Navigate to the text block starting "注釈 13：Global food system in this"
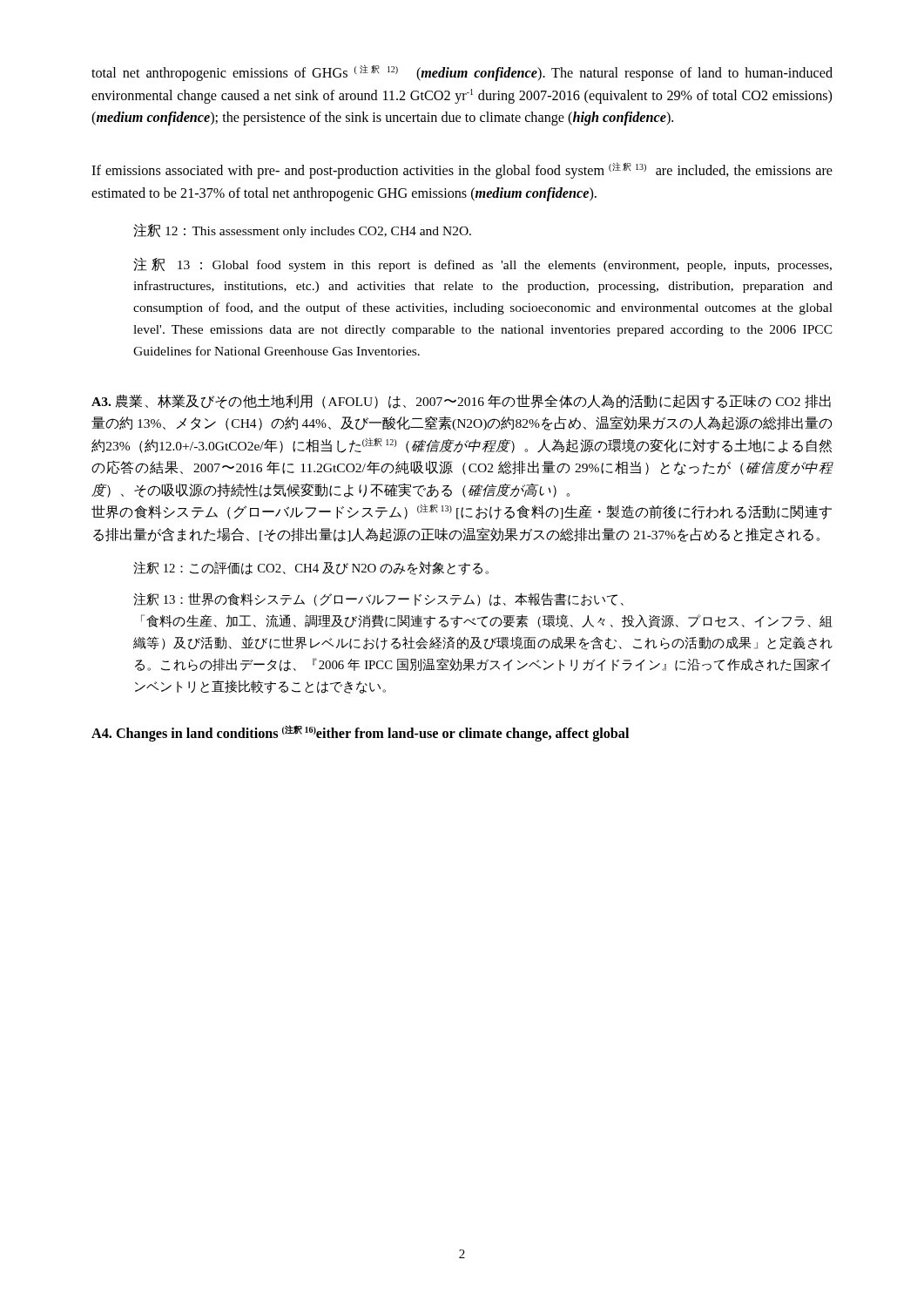This screenshot has height=1307, width=924. (483, 307)
